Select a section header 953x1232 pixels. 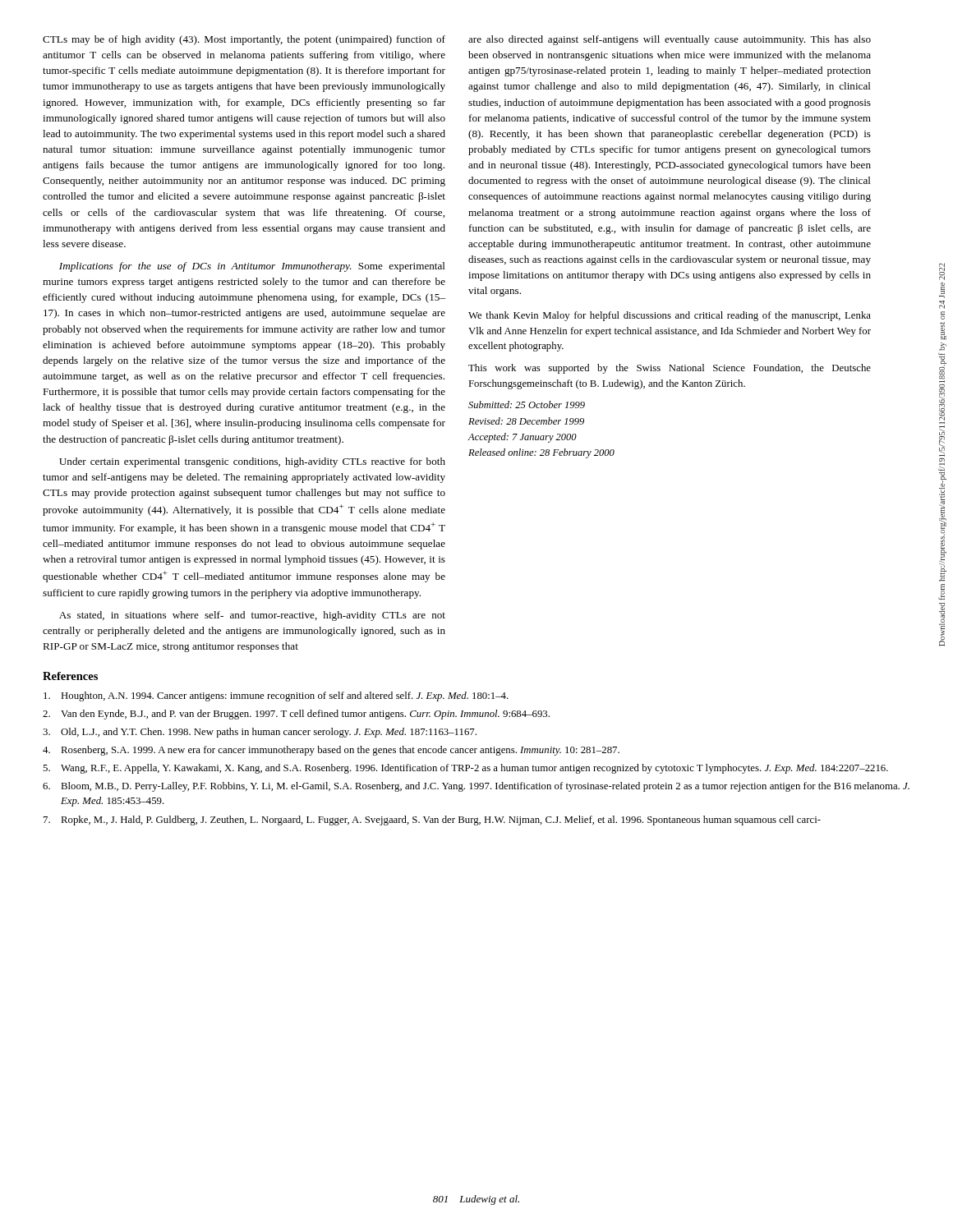(70, 676)
